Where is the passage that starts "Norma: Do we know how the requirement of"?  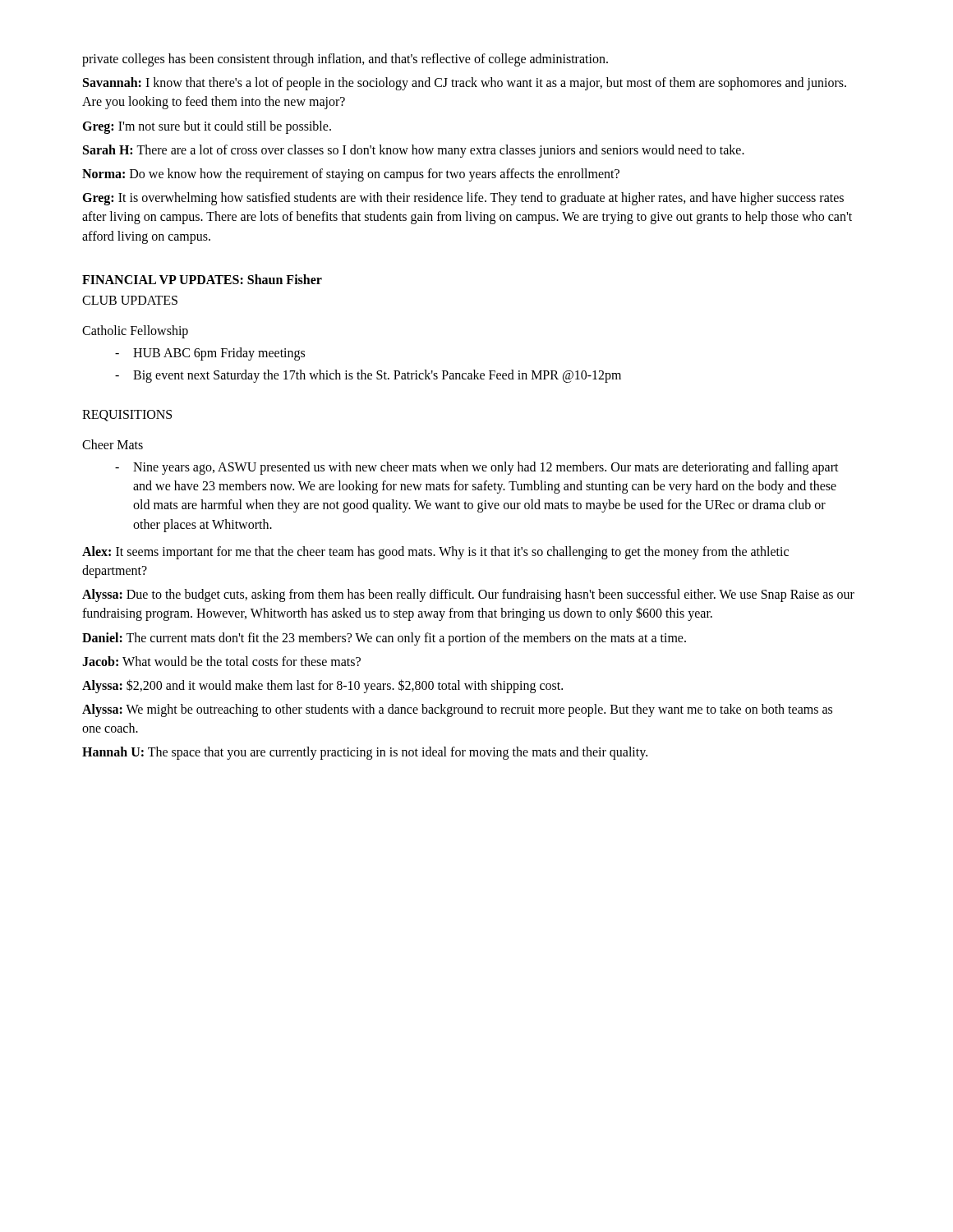(351, 174)
